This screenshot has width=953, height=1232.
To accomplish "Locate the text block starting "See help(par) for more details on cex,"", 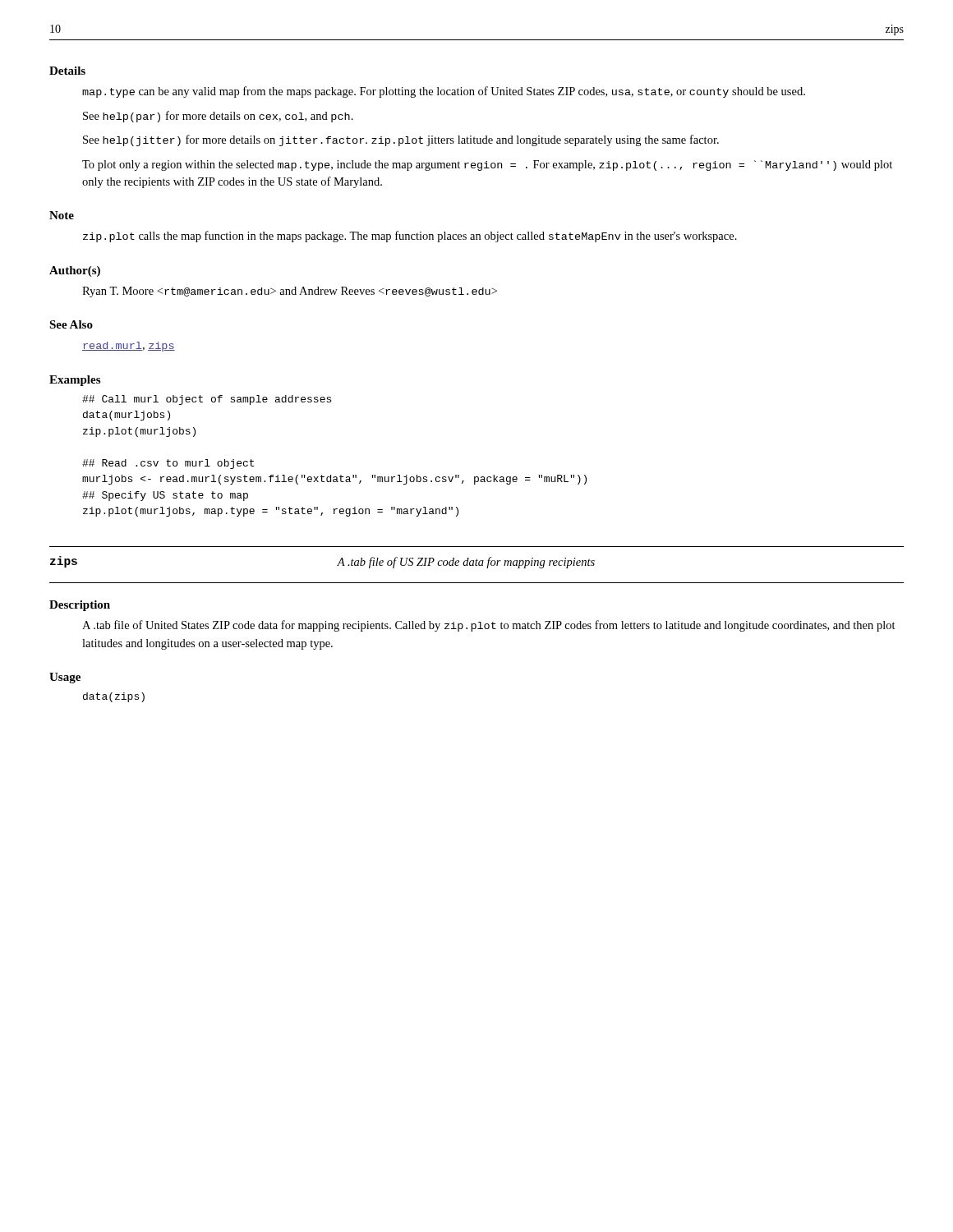I will 218,116.
